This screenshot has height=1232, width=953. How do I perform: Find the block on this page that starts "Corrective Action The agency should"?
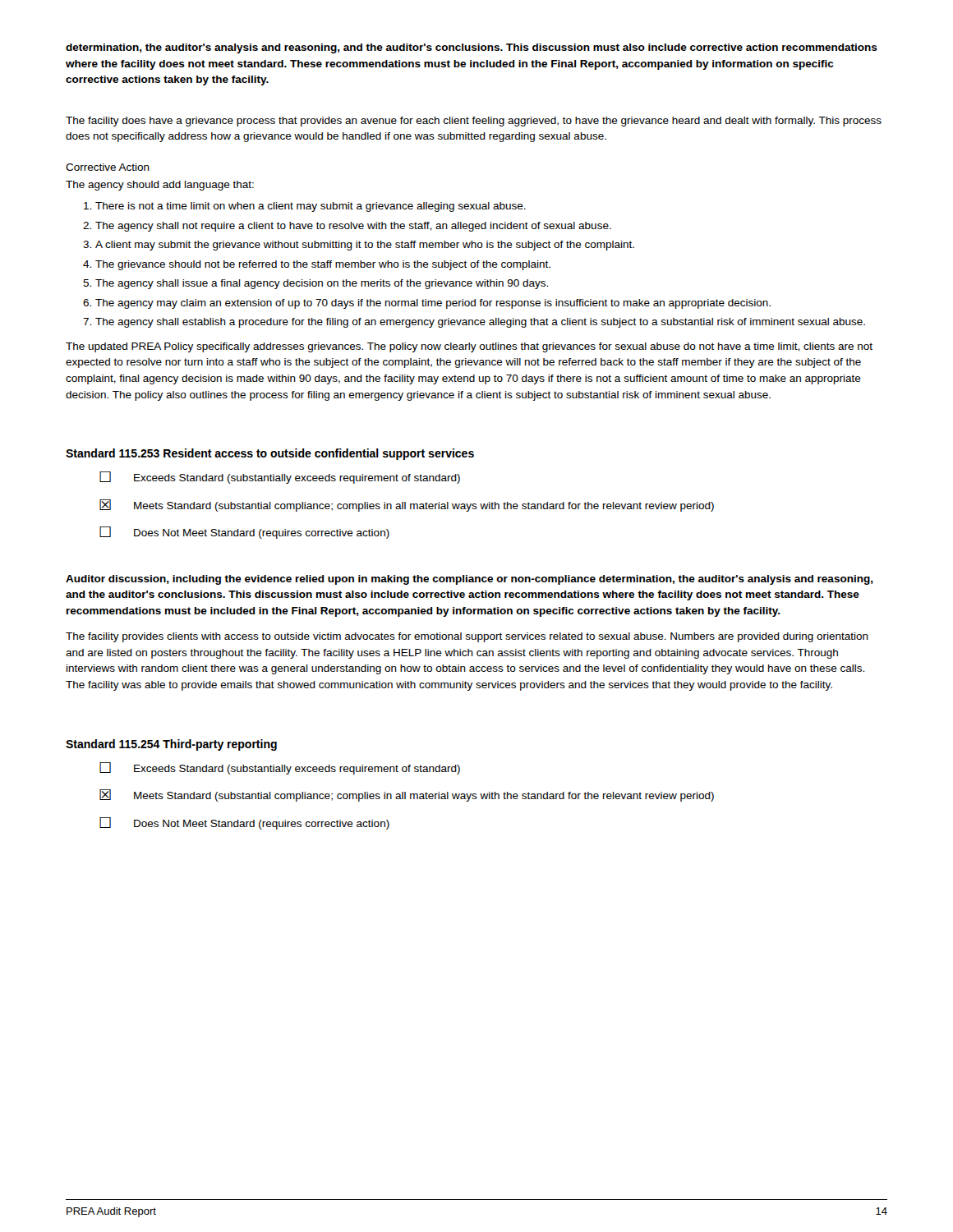tap(108, 167)
